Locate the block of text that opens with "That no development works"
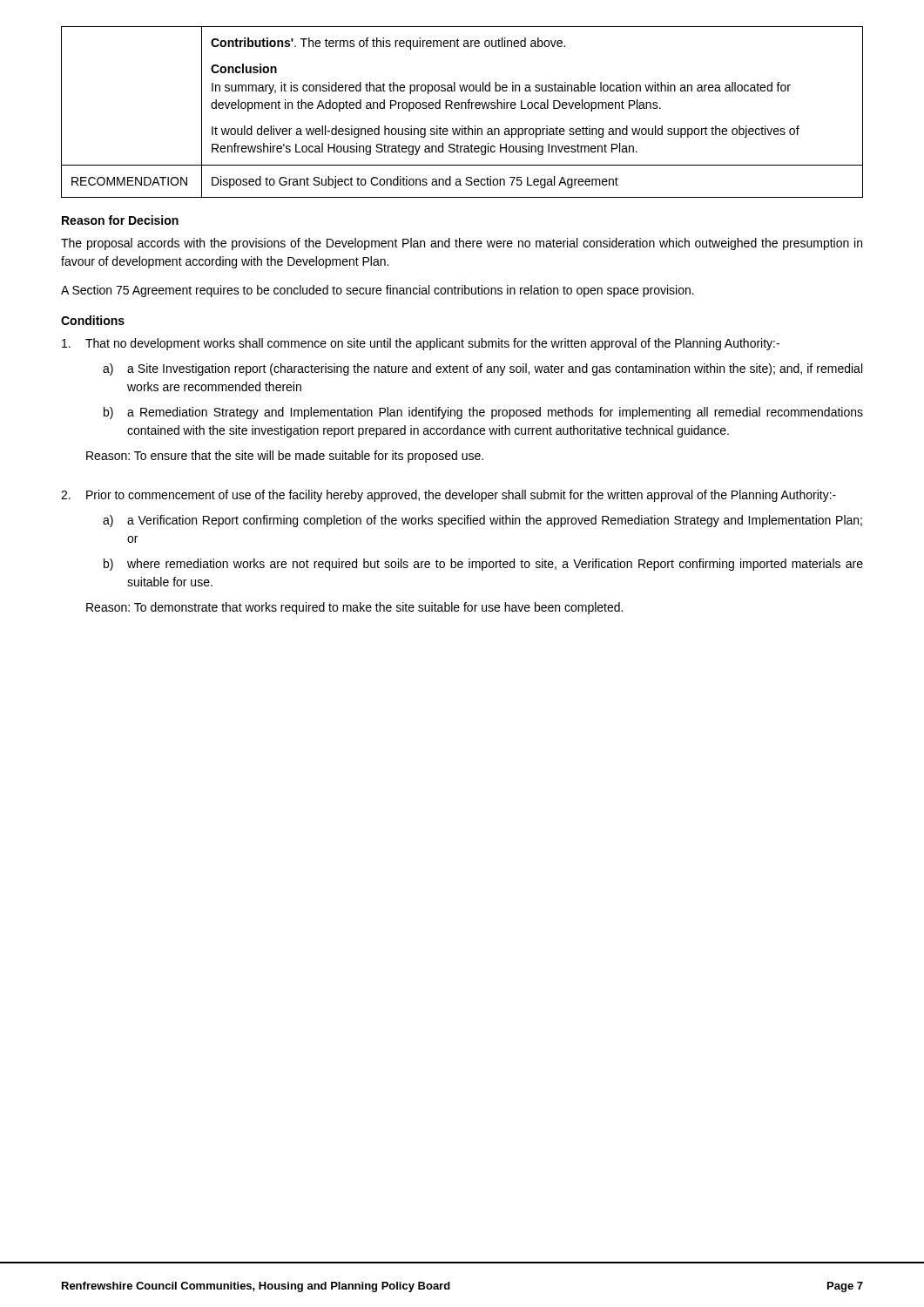Image resolution: width=924 pixels, height=1307 pixels. tap(462, 406)
